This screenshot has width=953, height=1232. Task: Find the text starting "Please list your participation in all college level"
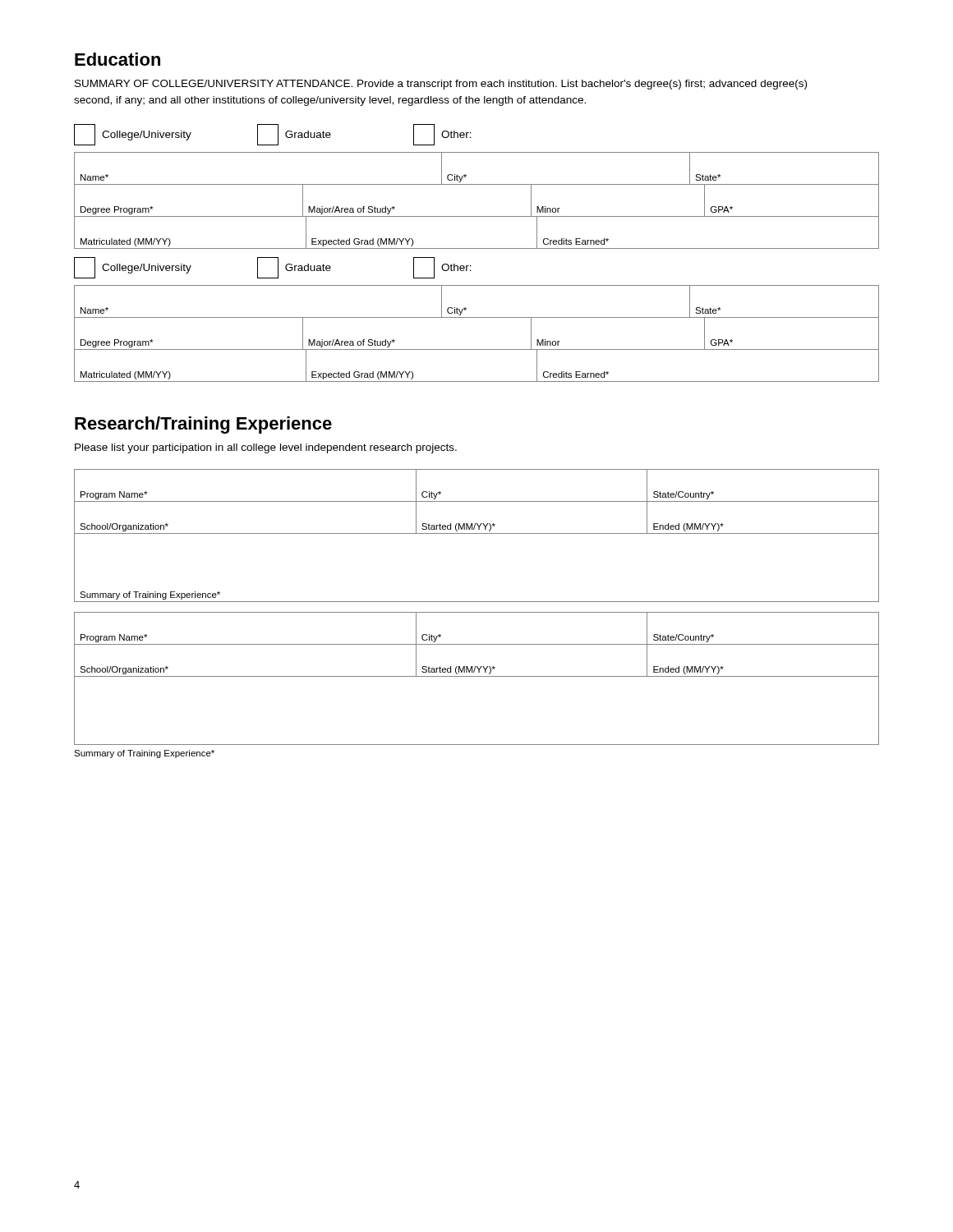pos(266,447)
